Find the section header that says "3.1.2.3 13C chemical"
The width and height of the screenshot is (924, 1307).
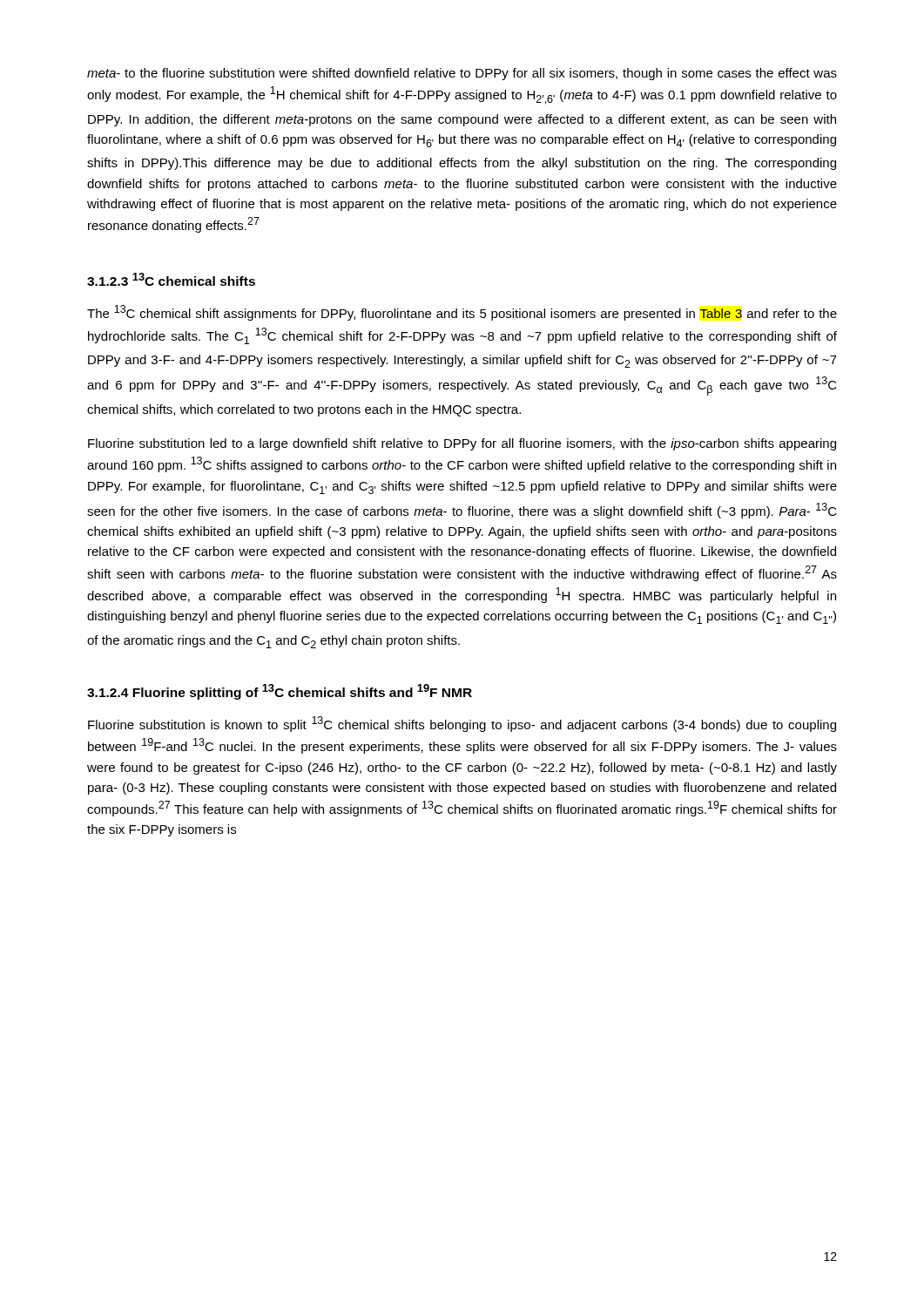pos(171,280)
